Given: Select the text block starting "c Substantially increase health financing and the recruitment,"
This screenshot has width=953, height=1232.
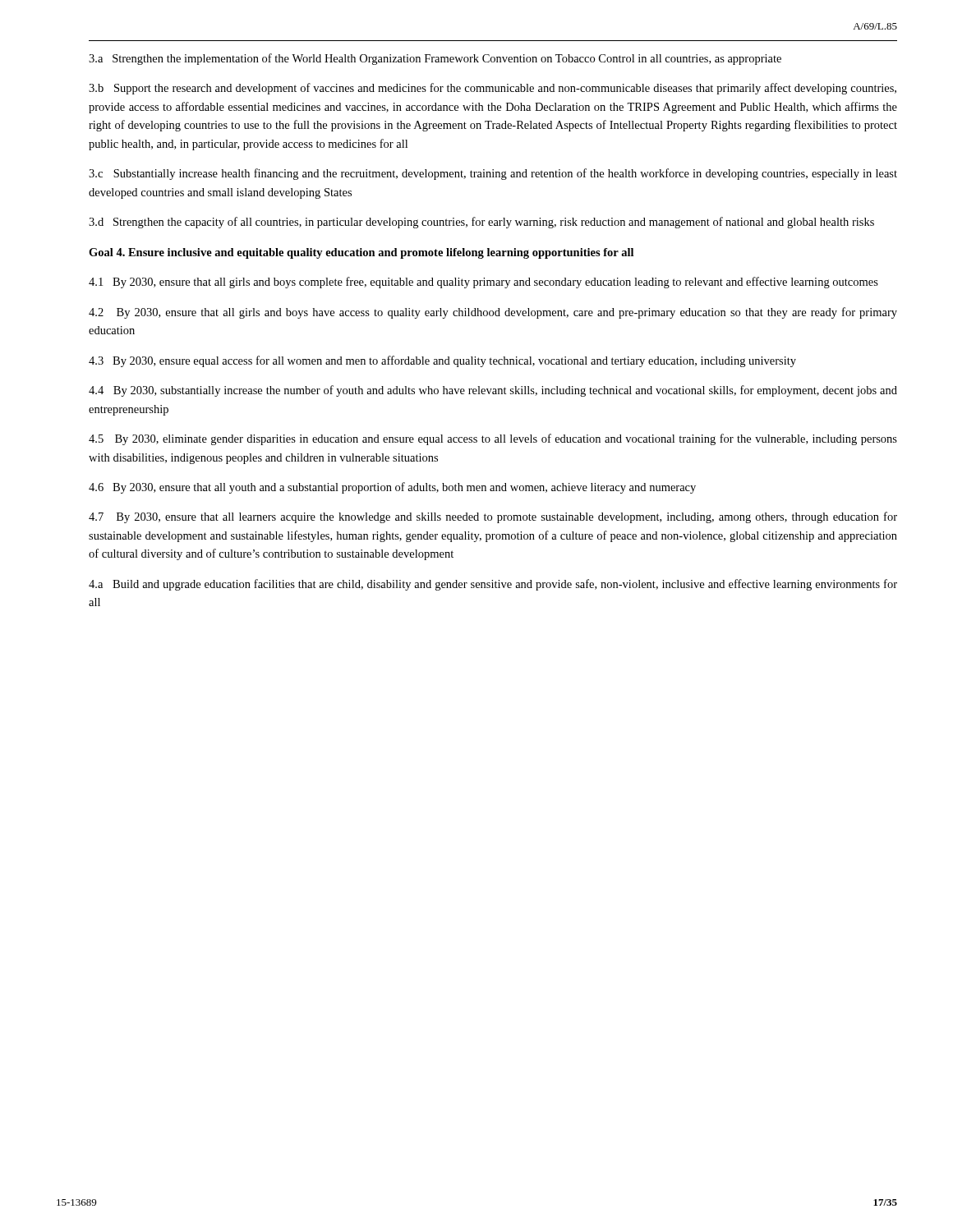Looking at the screenshot, I should pyautogui.click(x=493, y=183).
